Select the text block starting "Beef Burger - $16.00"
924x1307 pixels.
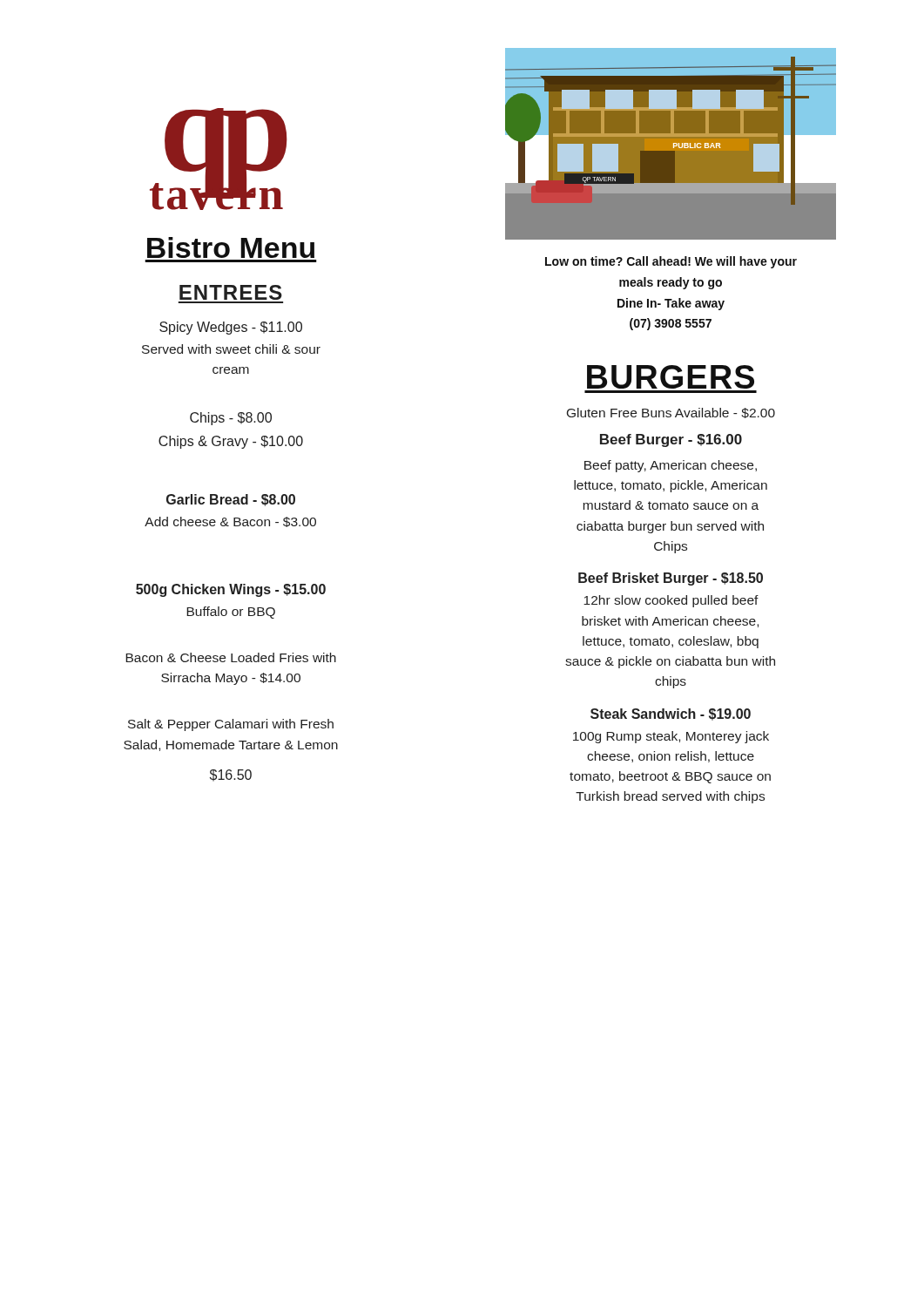(671, 440)
